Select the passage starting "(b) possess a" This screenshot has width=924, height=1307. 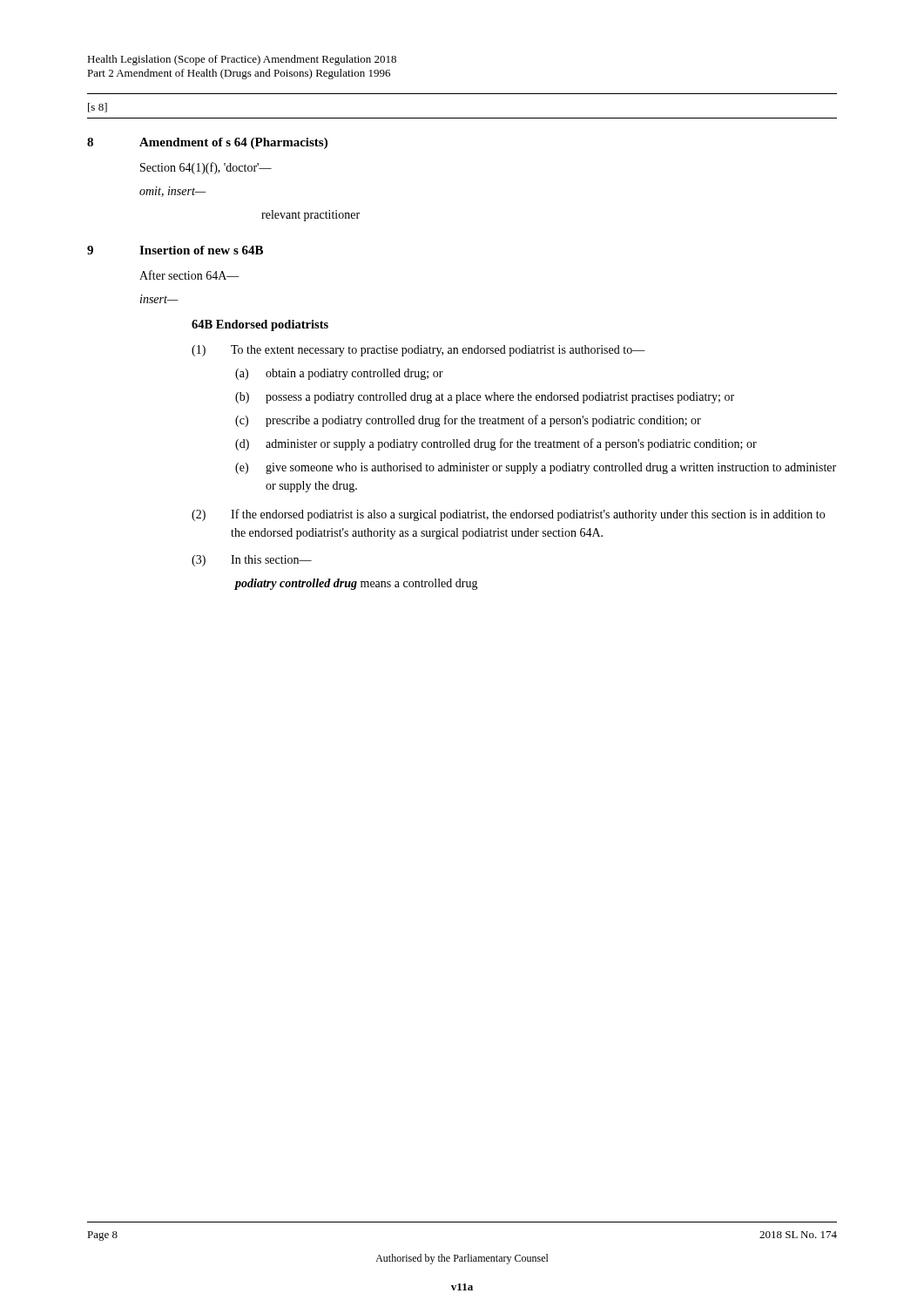(x=485, y=397)
